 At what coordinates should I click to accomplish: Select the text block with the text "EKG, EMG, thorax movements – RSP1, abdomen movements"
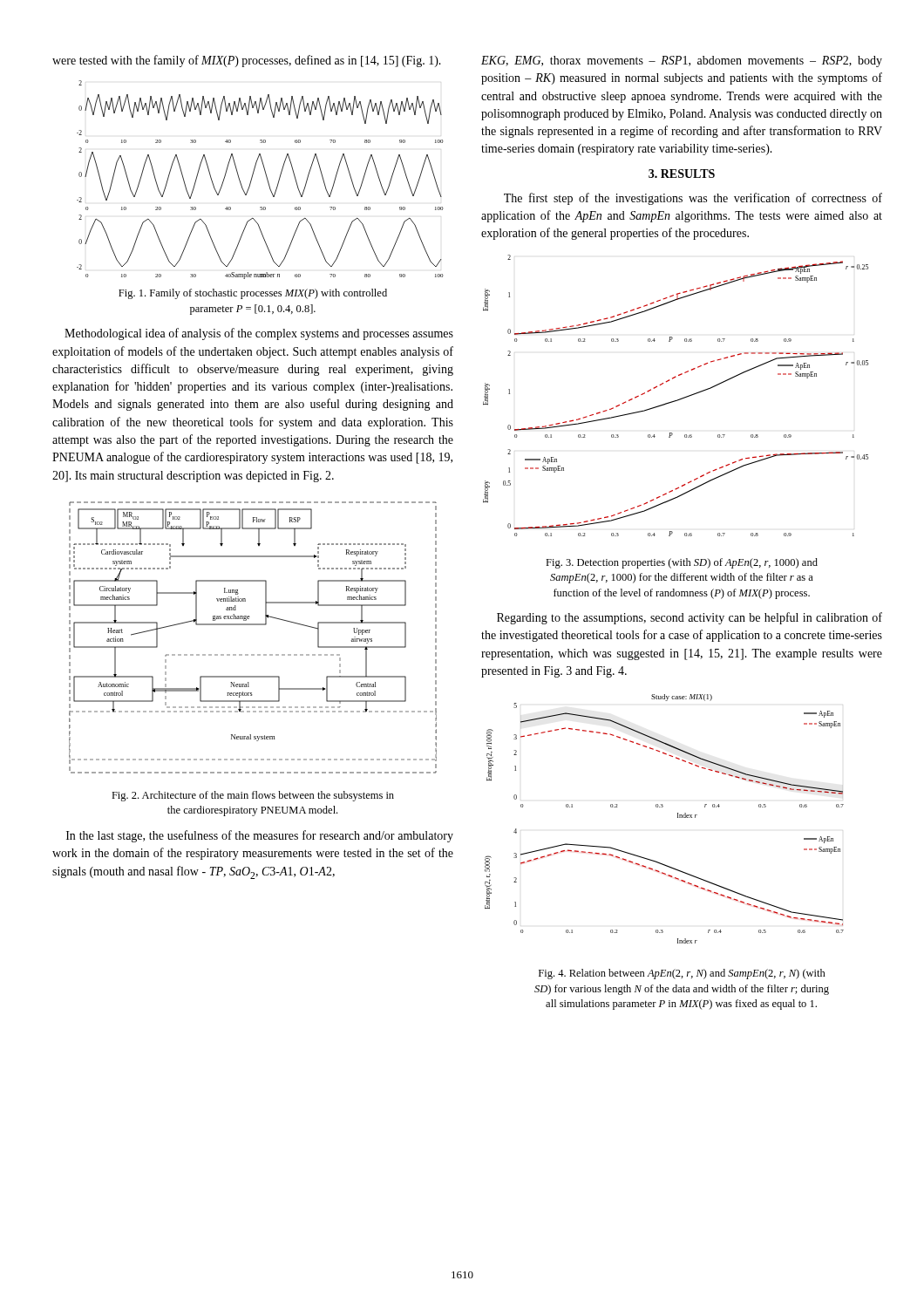[682, 105]
